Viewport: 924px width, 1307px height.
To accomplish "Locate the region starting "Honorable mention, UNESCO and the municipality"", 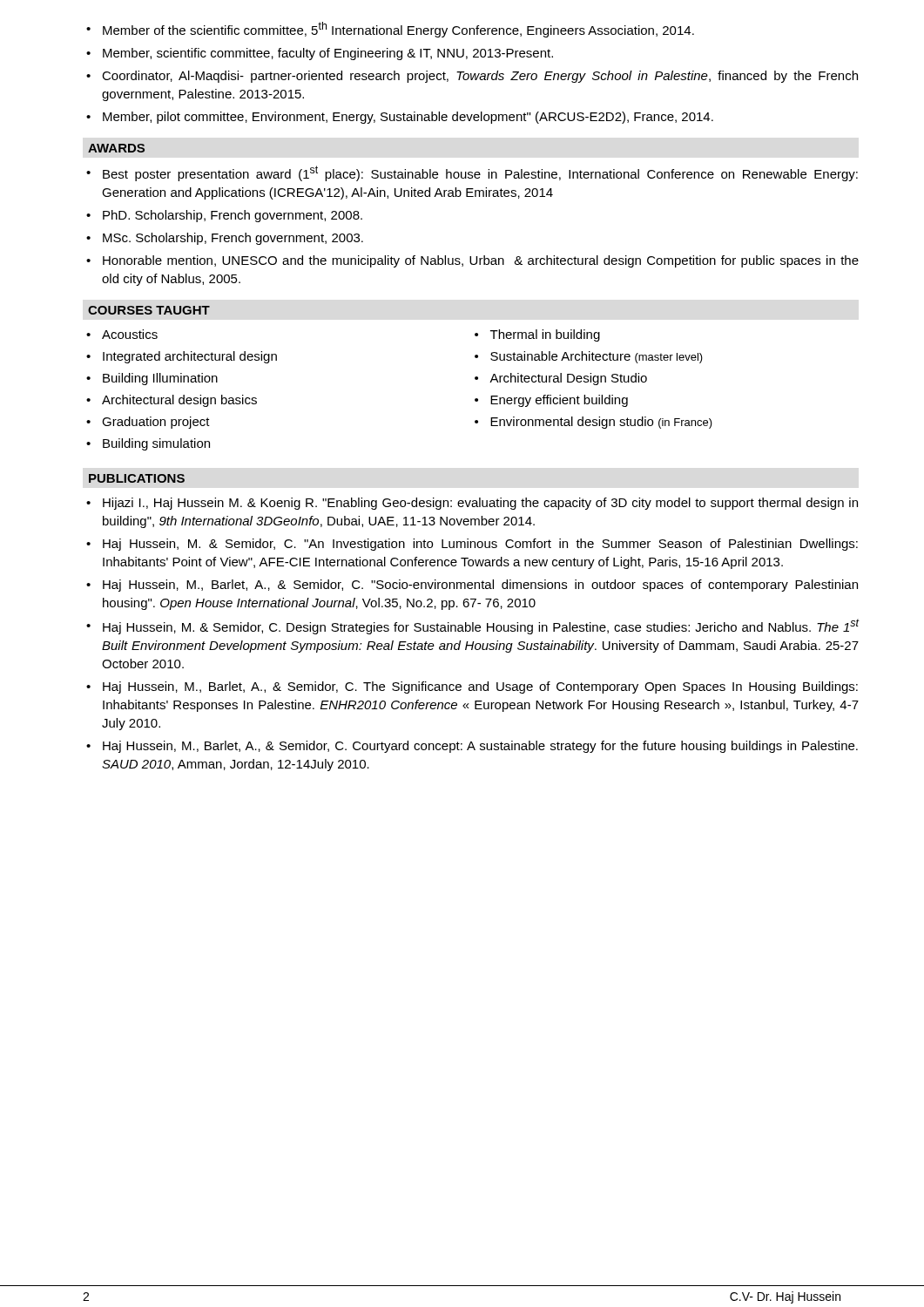I will pyautogui.click(x=471, y=269).
